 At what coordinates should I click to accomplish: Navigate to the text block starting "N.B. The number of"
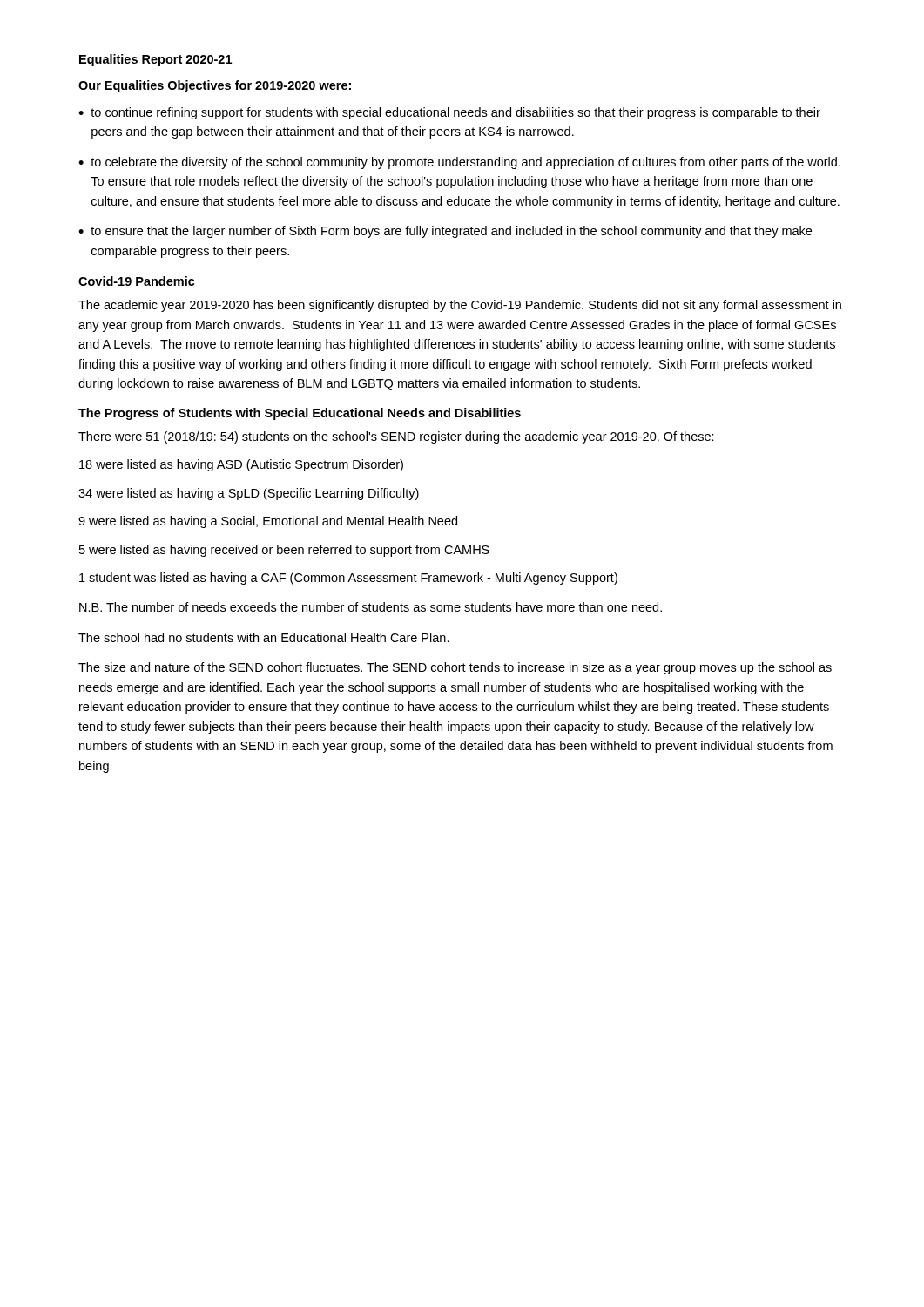(x=371, y=608)
